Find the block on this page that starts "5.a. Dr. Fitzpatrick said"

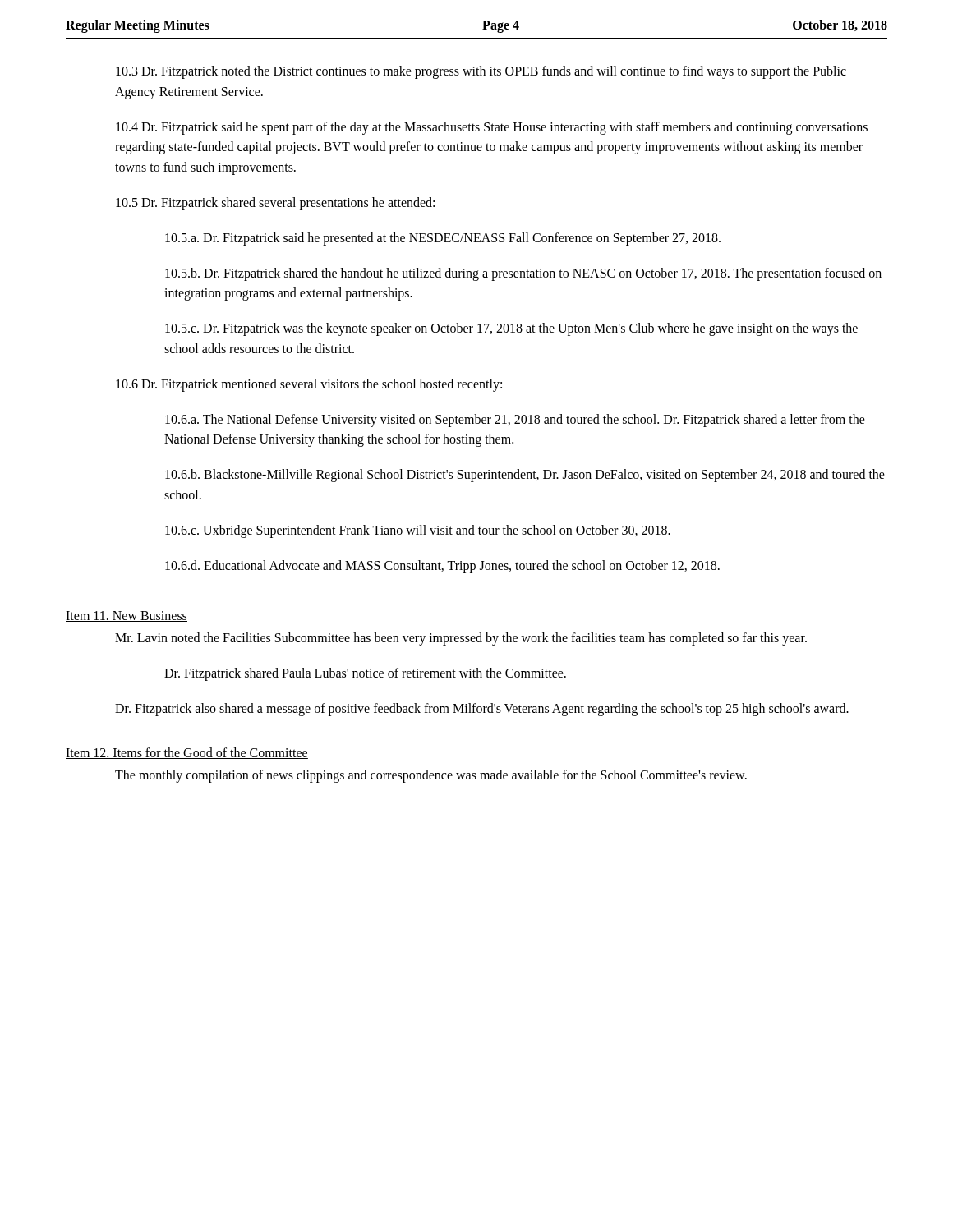pos(443,238)
